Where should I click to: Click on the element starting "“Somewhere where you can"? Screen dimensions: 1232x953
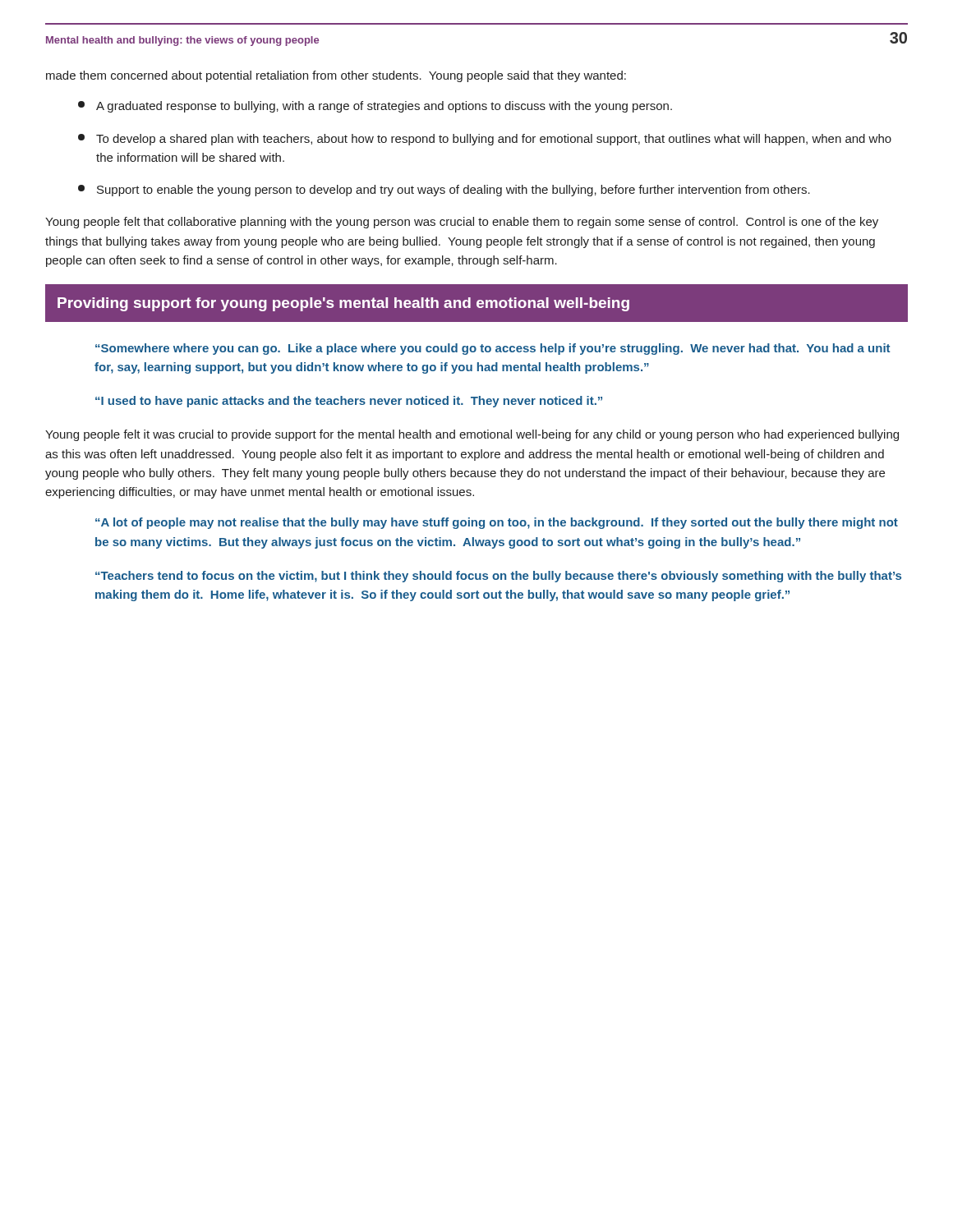point(492,357)
